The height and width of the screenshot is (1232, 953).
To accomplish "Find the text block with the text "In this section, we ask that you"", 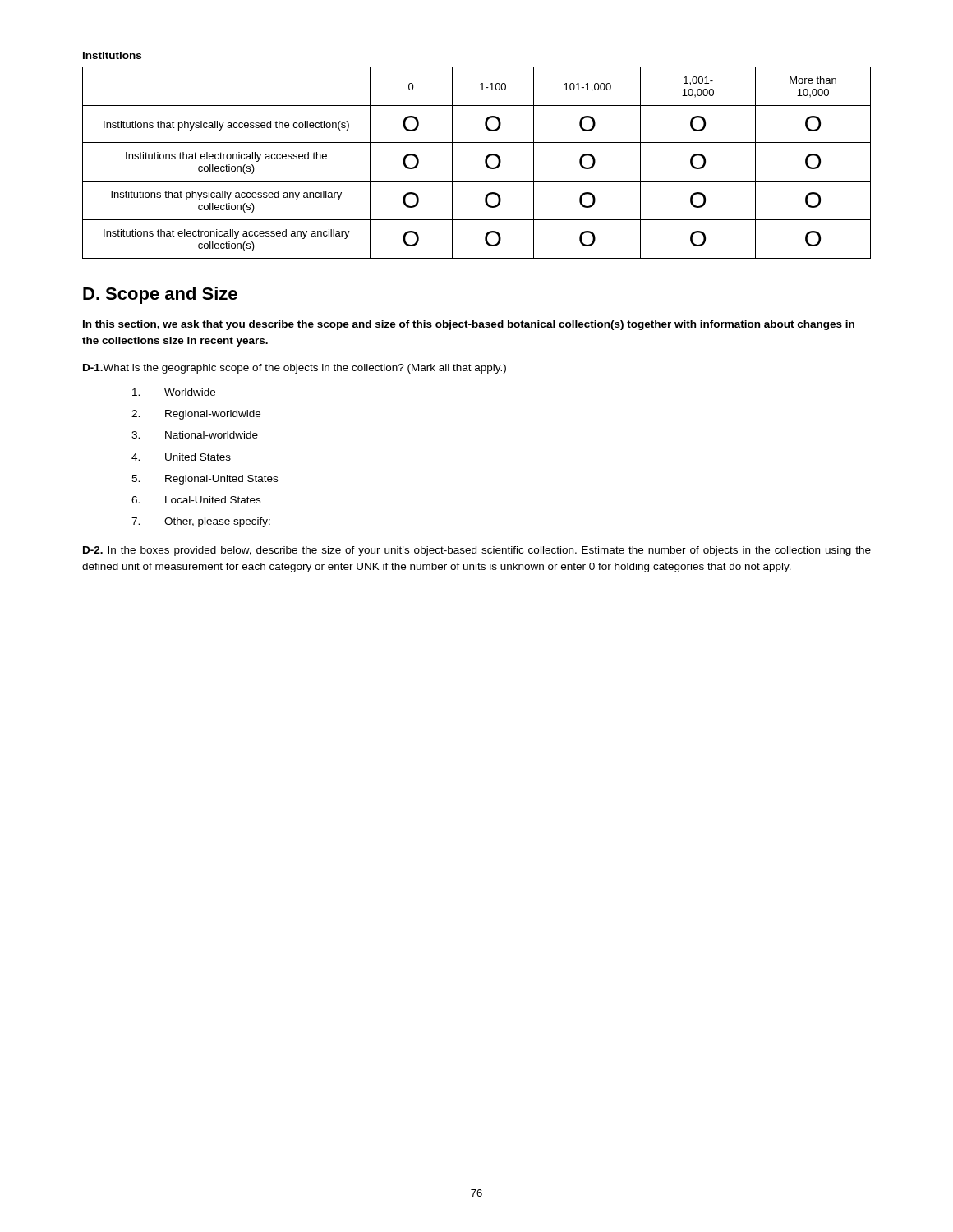I will click(469, 332).
